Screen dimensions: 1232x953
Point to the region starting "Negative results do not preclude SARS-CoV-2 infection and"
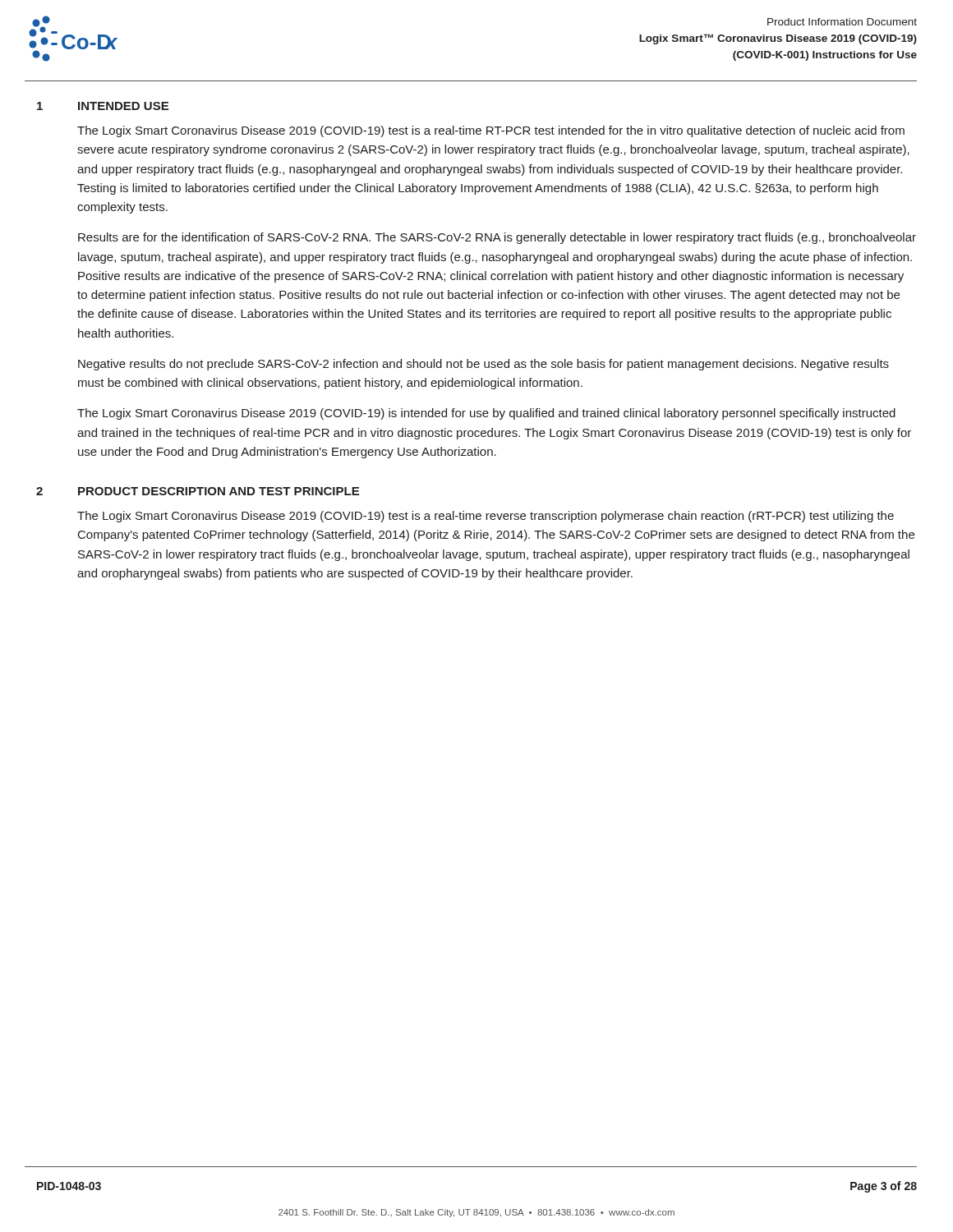point(497,373)
